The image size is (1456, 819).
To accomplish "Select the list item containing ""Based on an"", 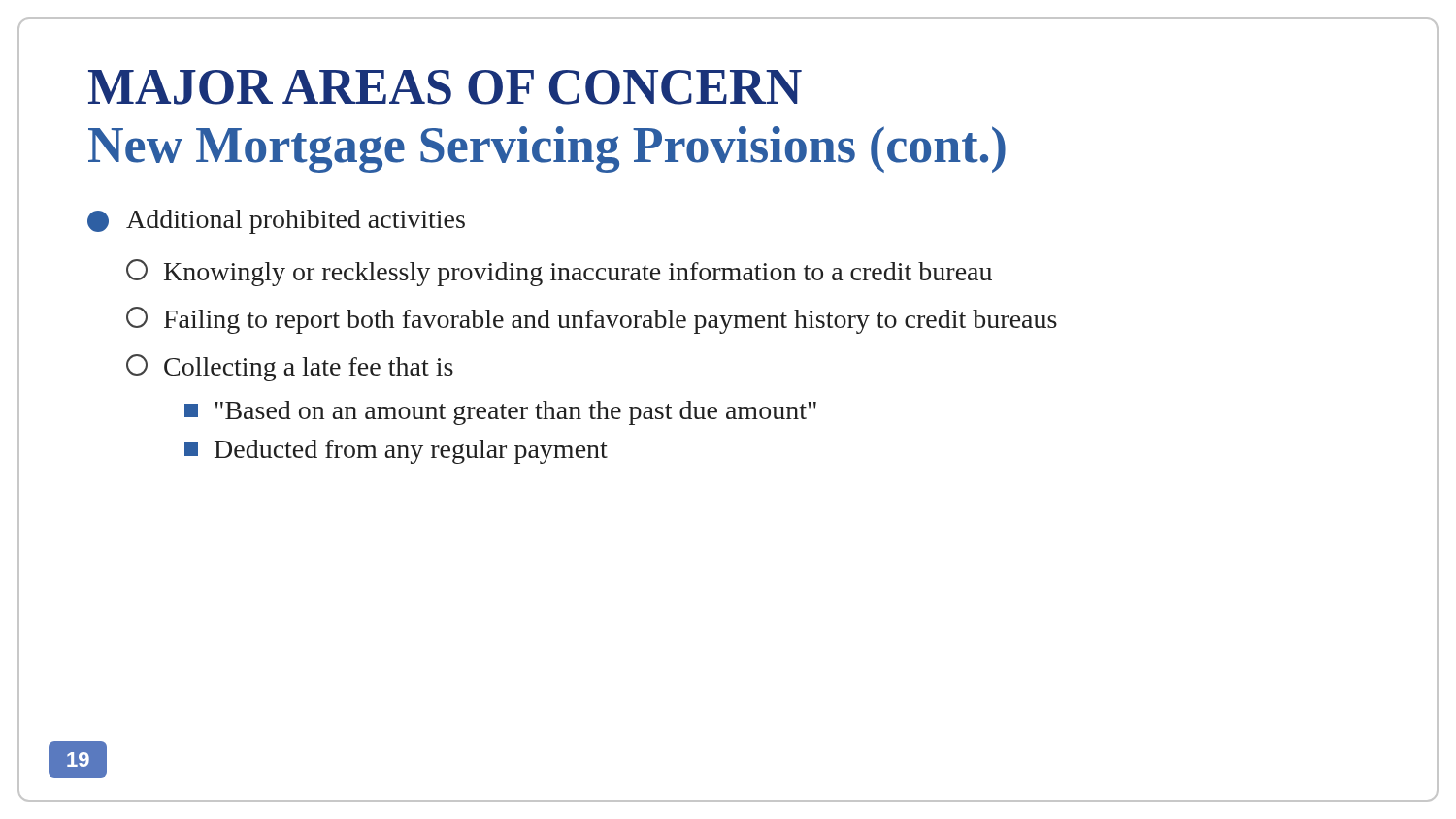I will click(501, 411).
